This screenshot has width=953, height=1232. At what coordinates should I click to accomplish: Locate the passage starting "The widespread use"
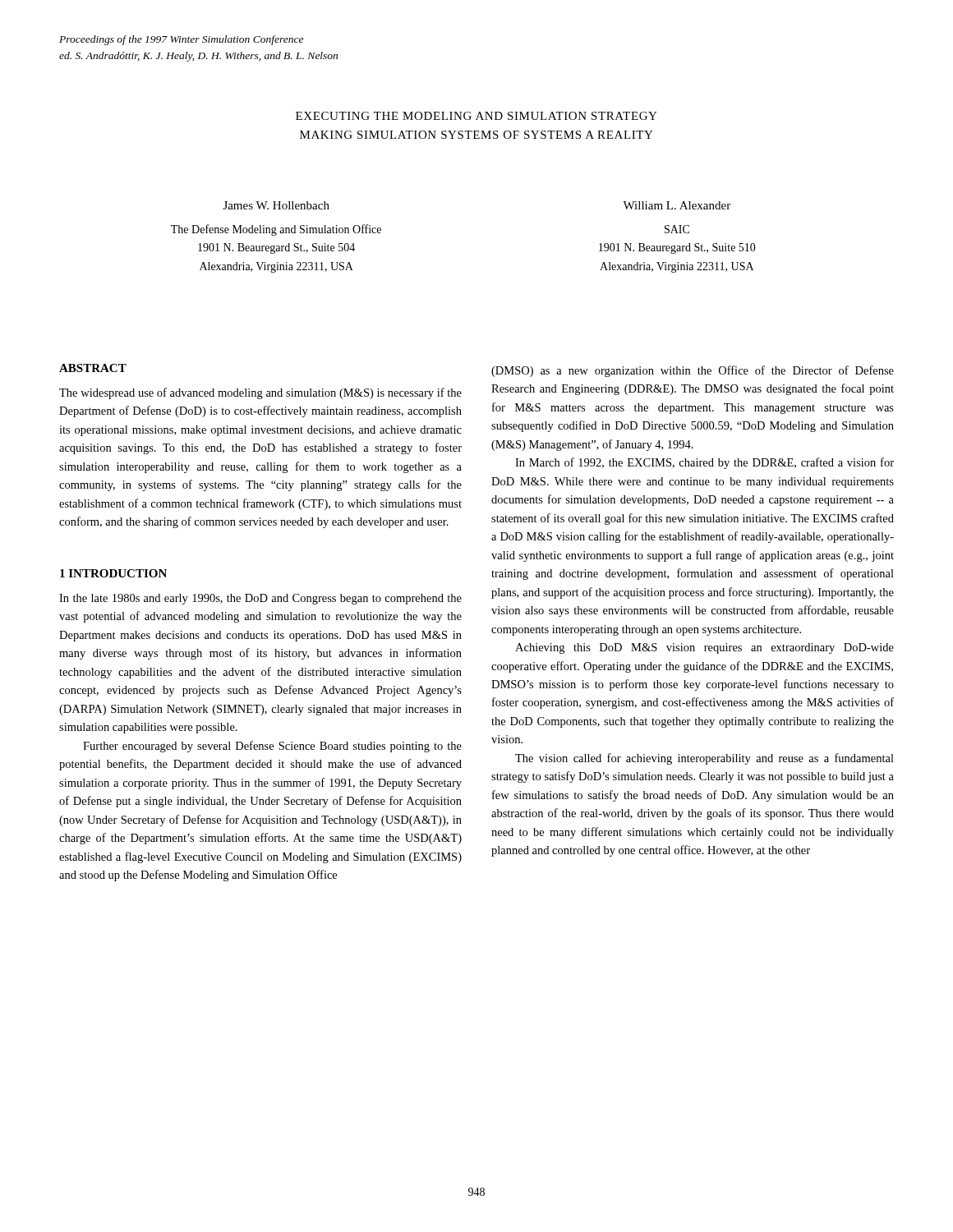260,457
